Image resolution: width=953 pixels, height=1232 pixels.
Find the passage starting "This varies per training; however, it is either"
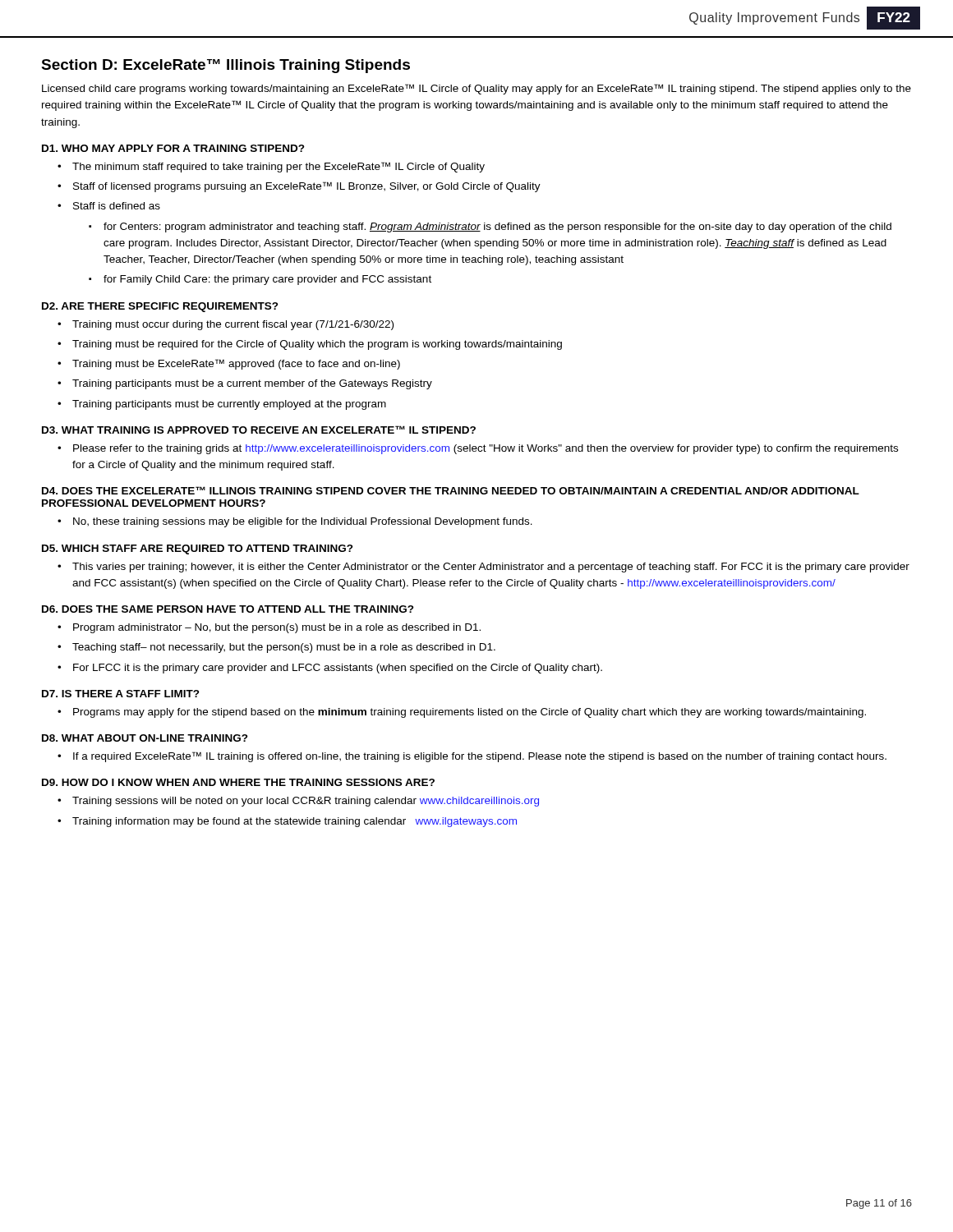pyautogui.click(x=491, y=574)
